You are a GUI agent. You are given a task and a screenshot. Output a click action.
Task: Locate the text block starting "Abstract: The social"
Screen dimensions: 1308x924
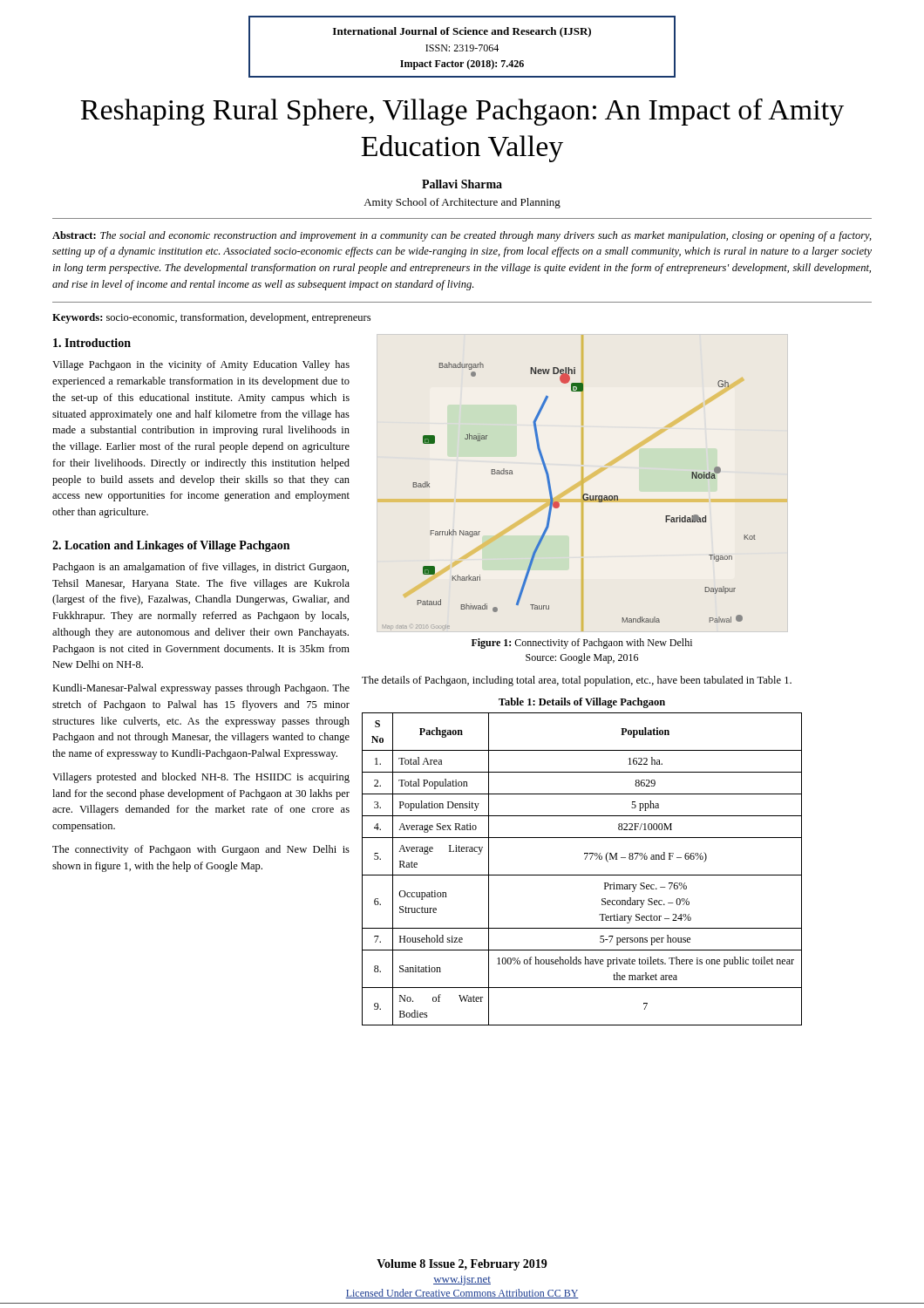tap(462, 260)
